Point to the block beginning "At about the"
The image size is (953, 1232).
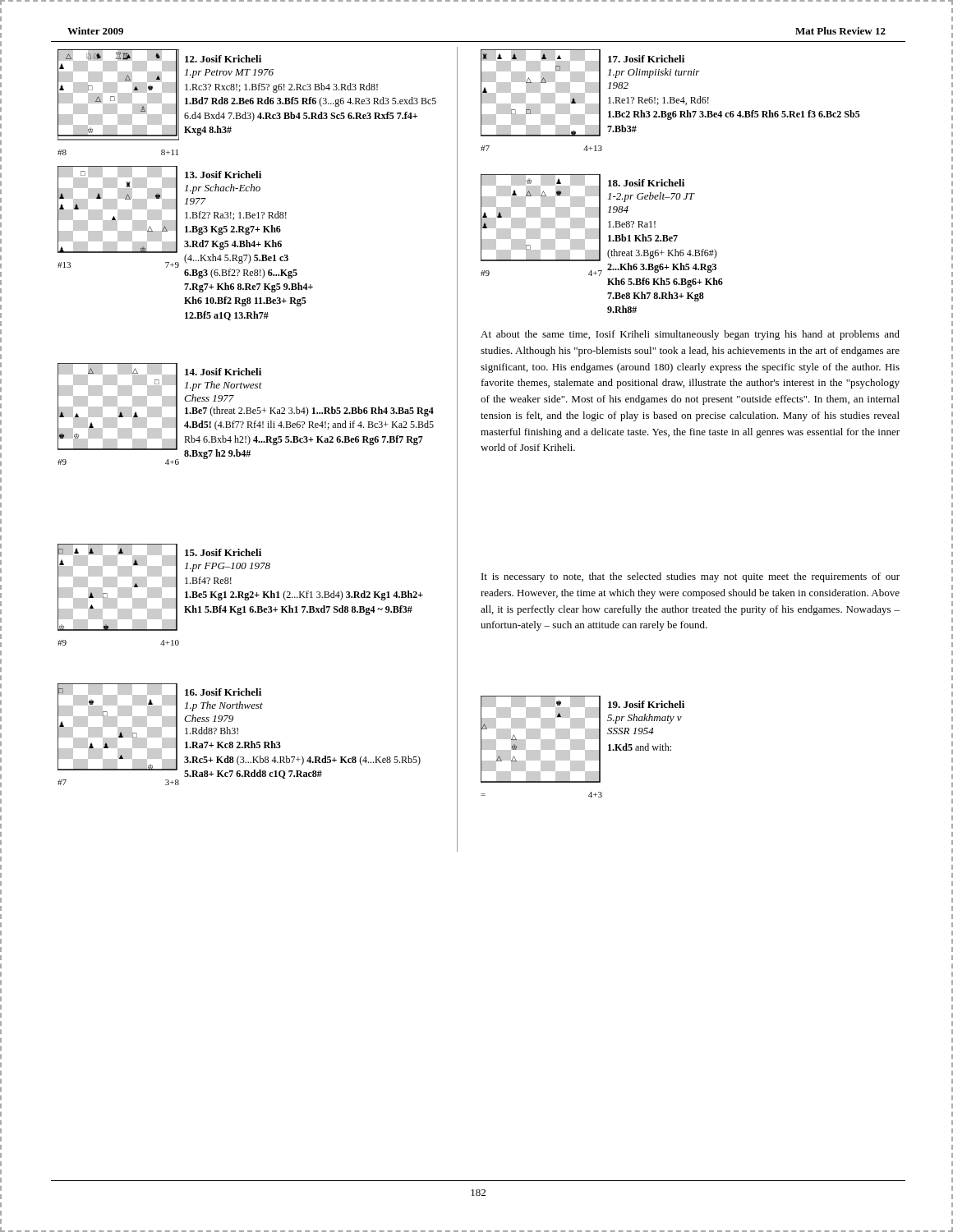coord(690,391)
